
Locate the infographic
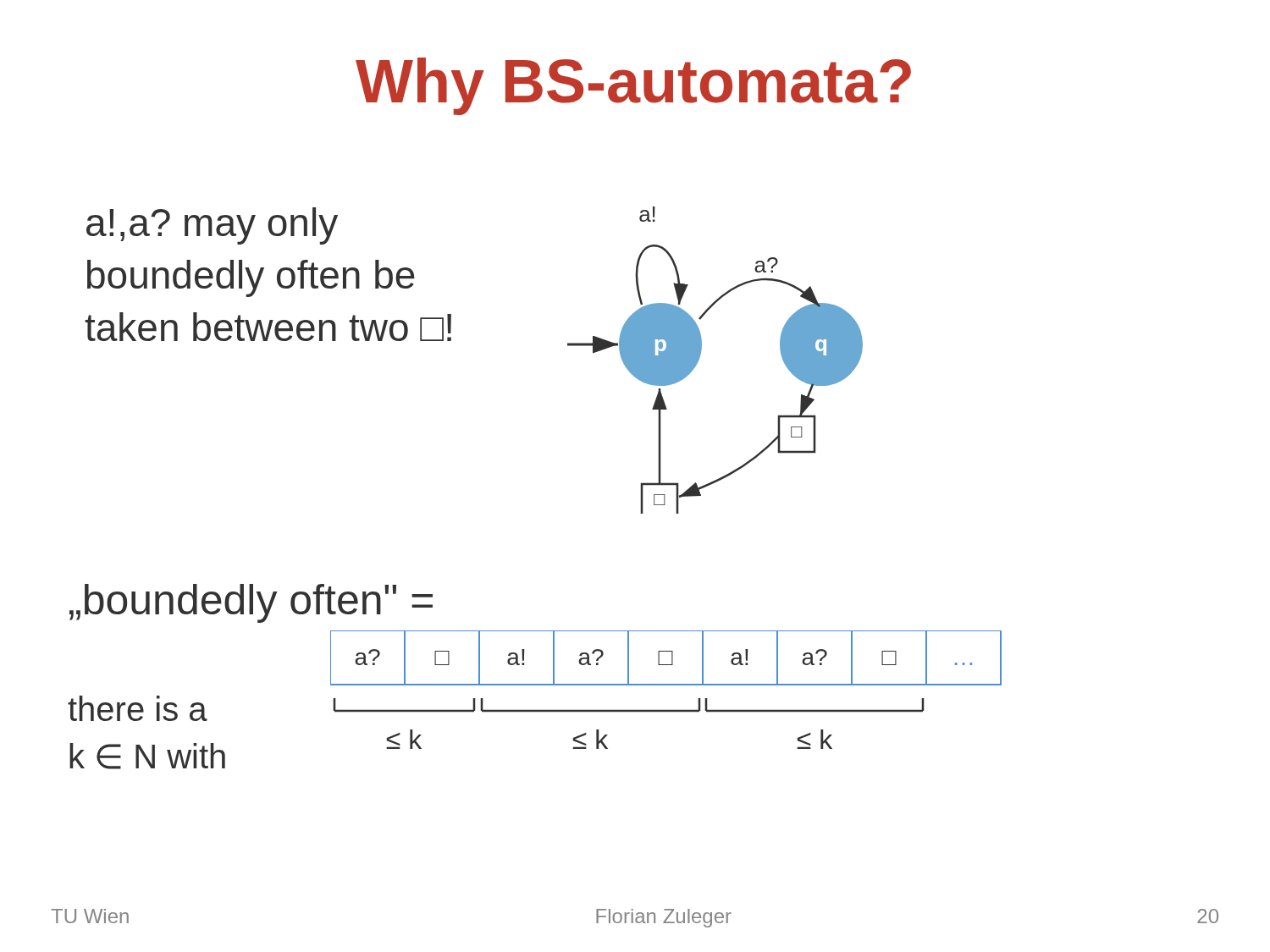tap(745, 717)
